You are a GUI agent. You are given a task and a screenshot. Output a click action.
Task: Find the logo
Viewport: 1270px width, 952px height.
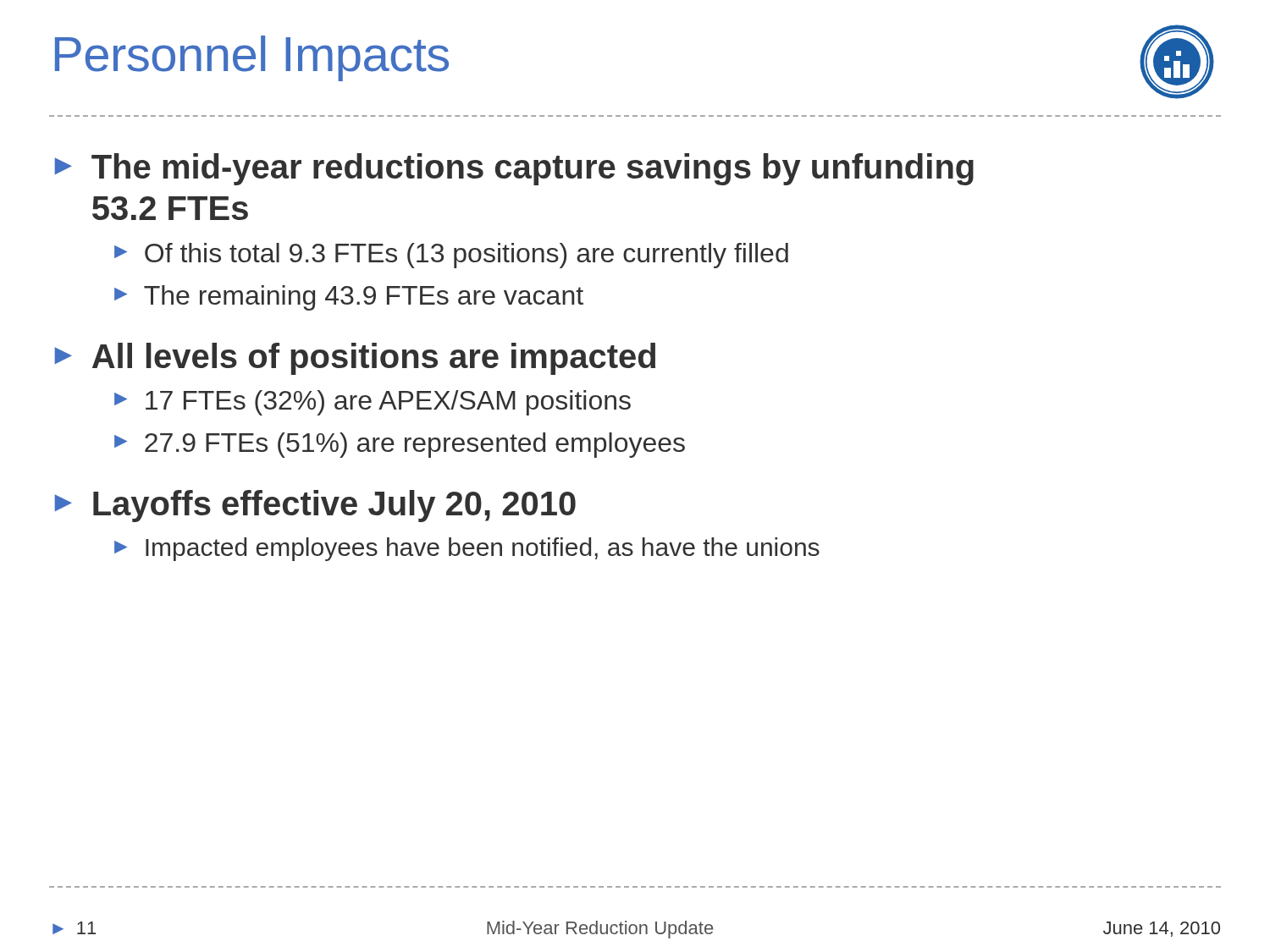tap(1177, 62)
